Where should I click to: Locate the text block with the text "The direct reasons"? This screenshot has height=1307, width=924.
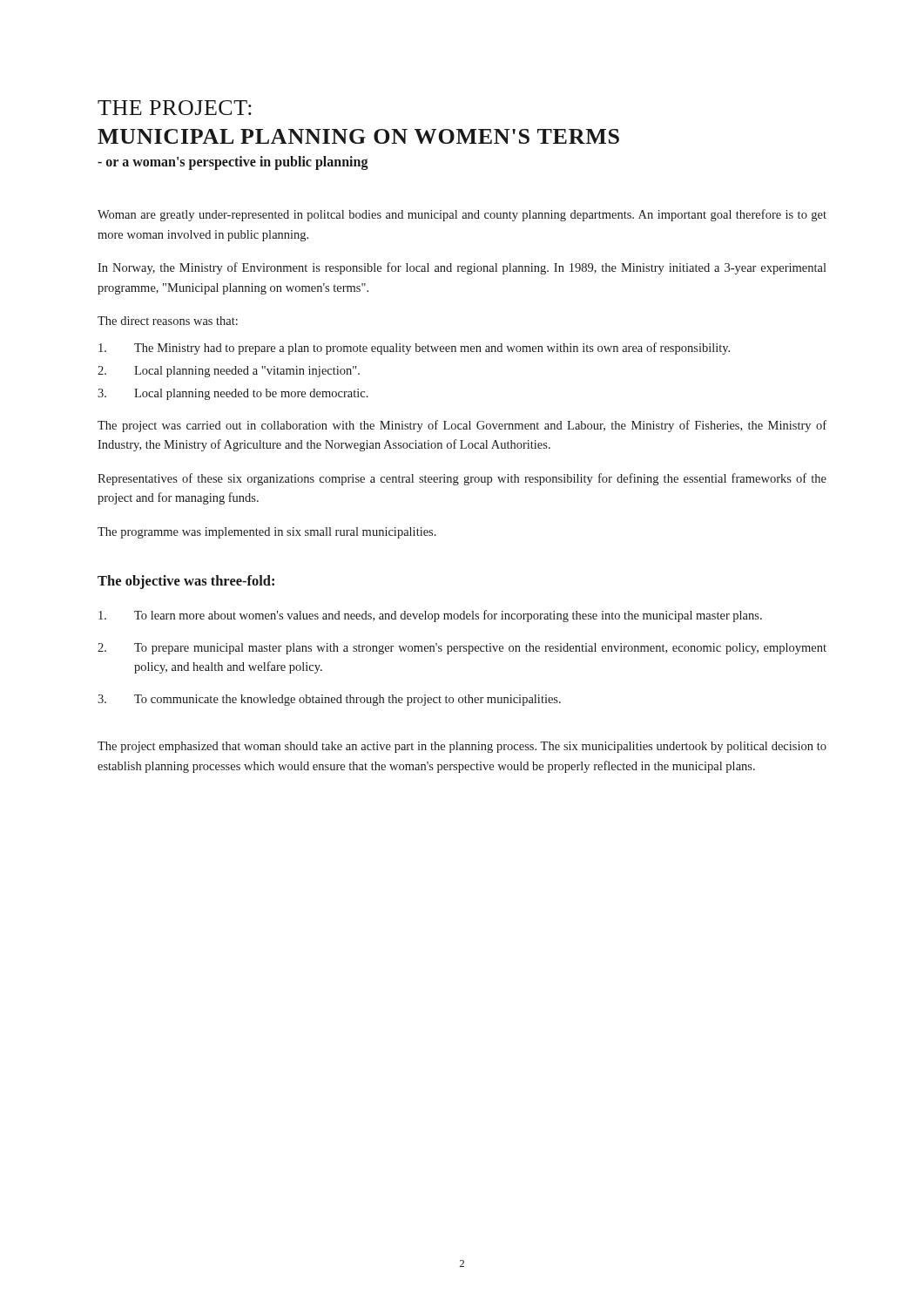[x=168, y=321]
